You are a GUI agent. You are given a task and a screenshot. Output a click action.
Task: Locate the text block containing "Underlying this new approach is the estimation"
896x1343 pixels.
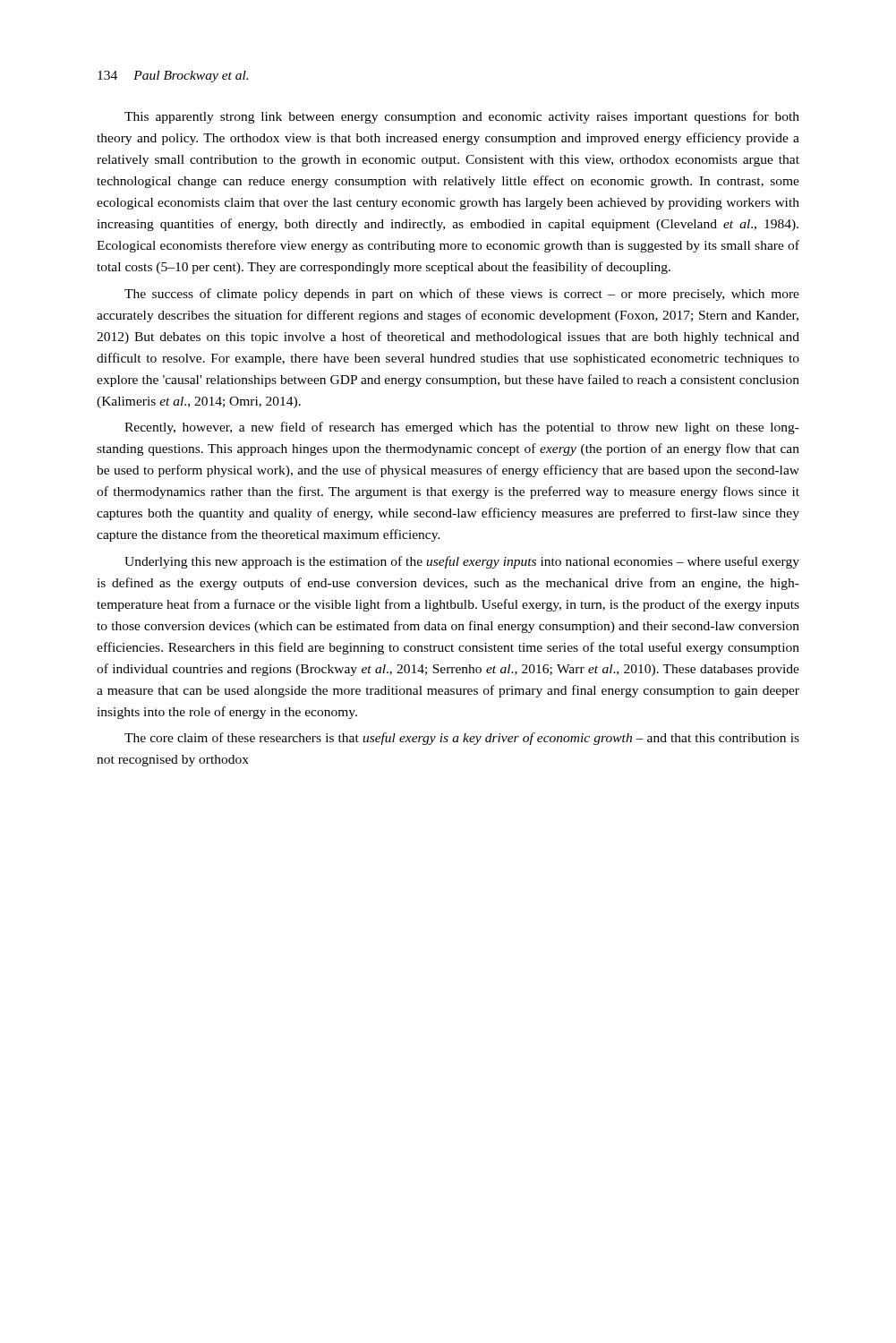tap(448, 636)
